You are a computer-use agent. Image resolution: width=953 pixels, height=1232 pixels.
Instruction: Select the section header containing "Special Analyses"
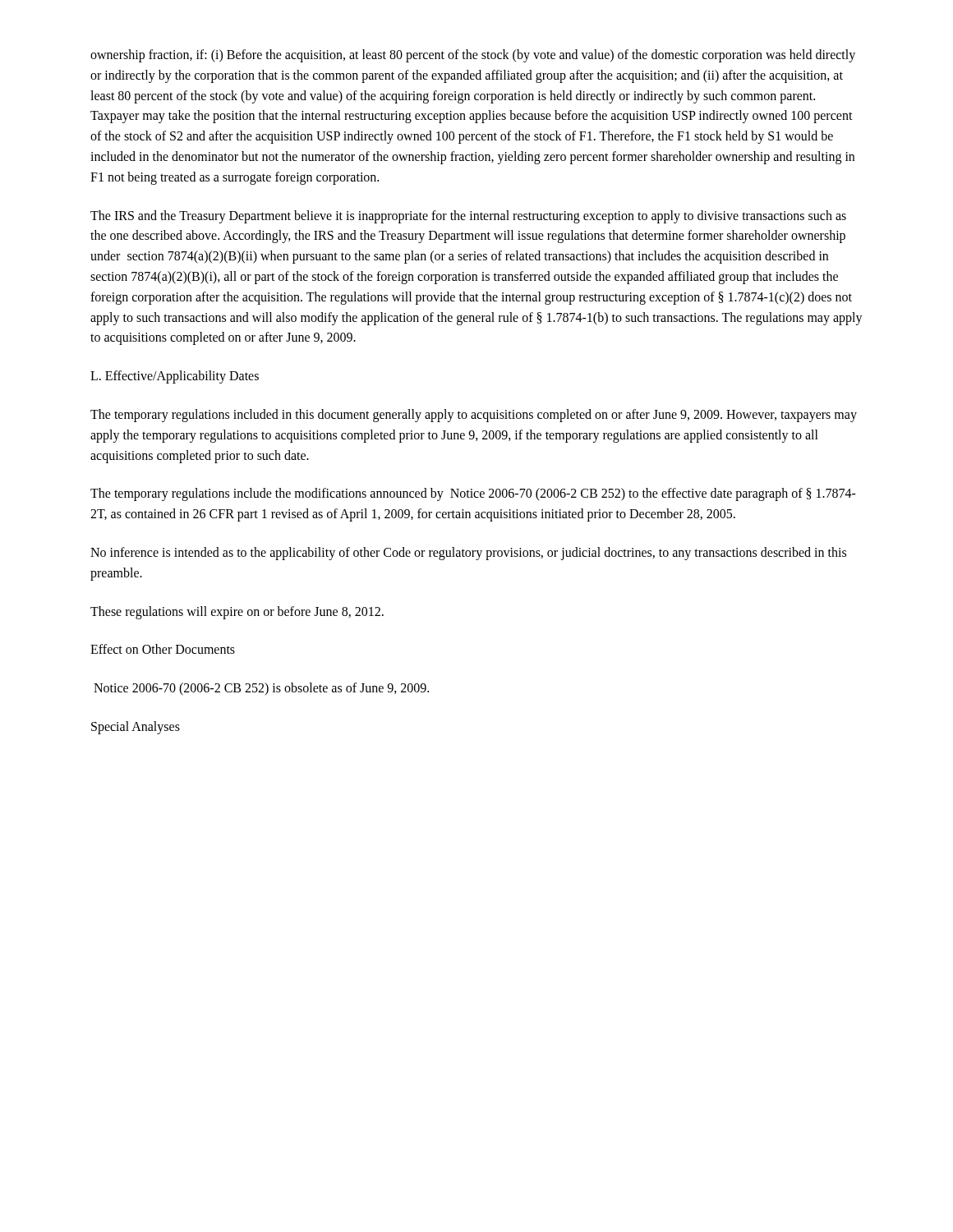coord(135,726)
